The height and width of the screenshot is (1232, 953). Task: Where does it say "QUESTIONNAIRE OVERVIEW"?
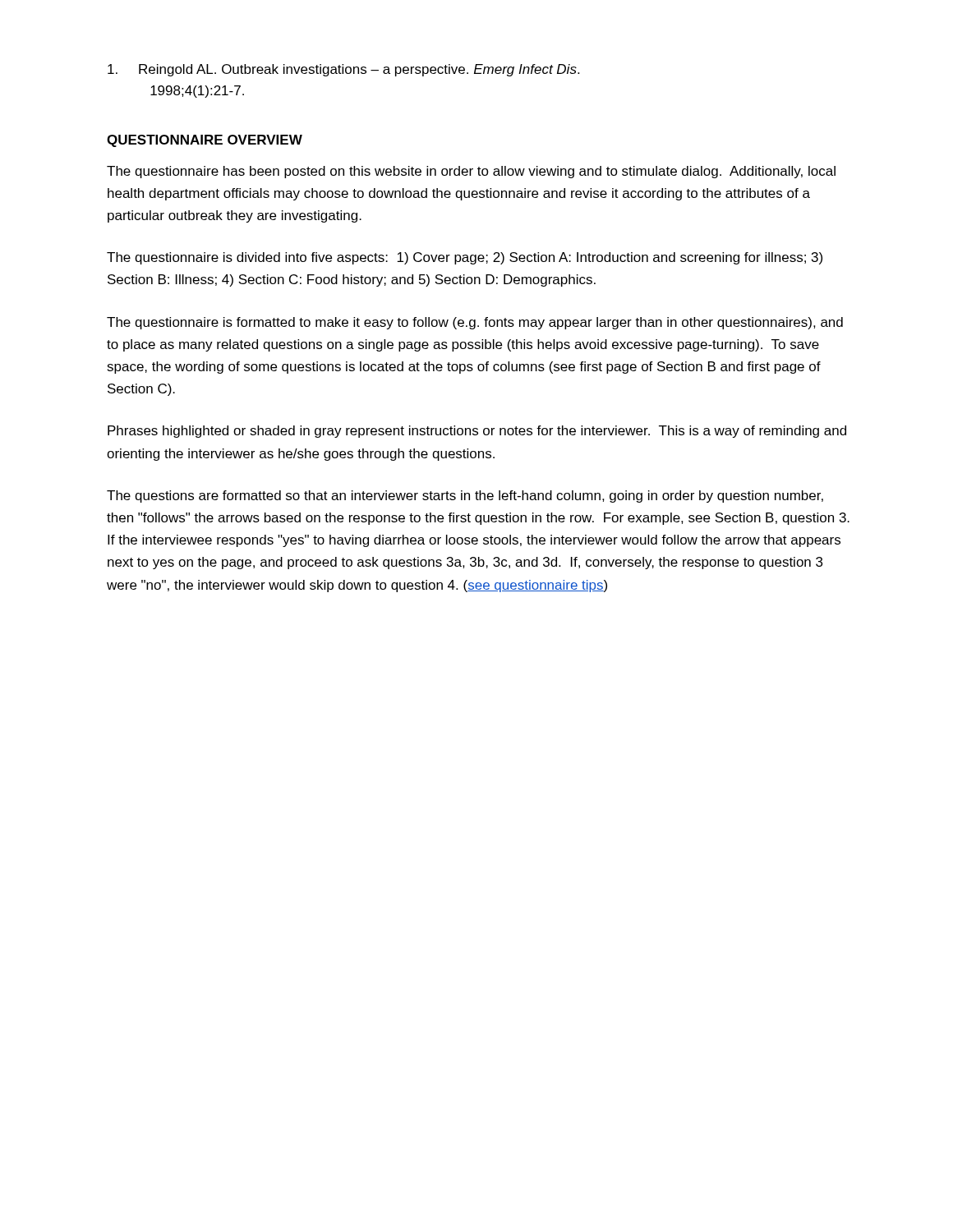pos(204,140)
